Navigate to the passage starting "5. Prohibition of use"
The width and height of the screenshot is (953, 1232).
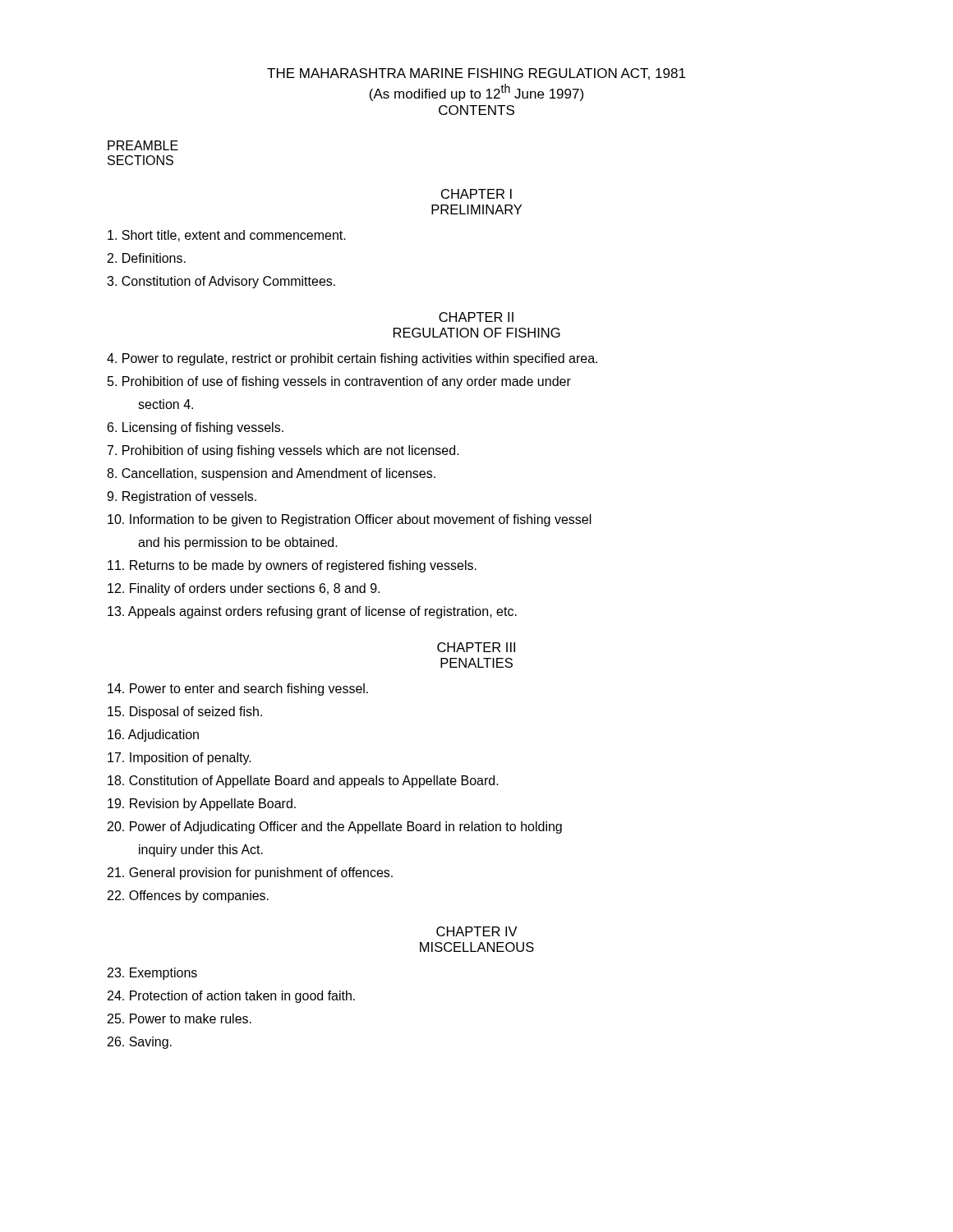coord(339,381)
